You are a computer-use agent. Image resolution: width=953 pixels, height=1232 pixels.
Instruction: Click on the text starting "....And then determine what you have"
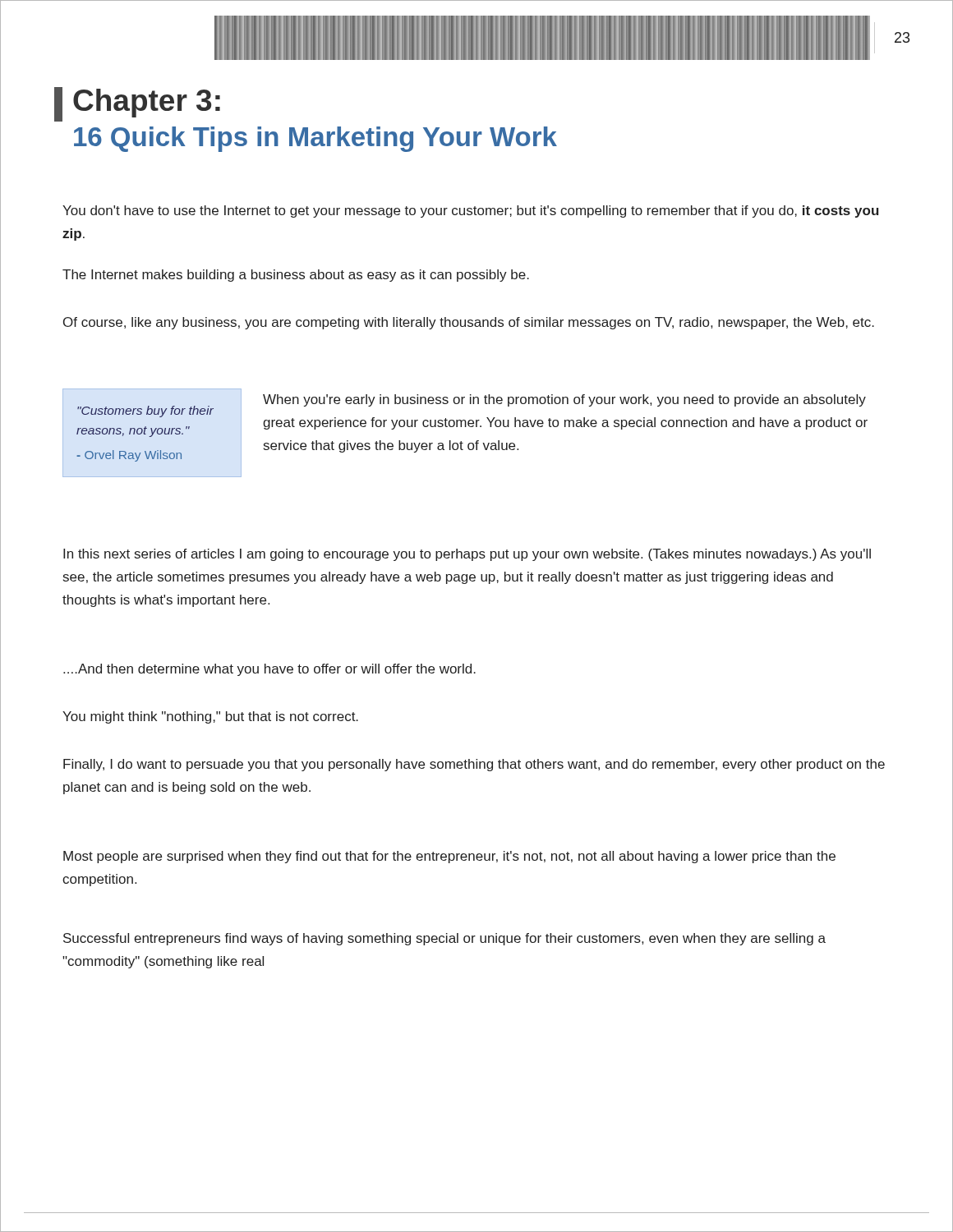[x=269, y=669]
